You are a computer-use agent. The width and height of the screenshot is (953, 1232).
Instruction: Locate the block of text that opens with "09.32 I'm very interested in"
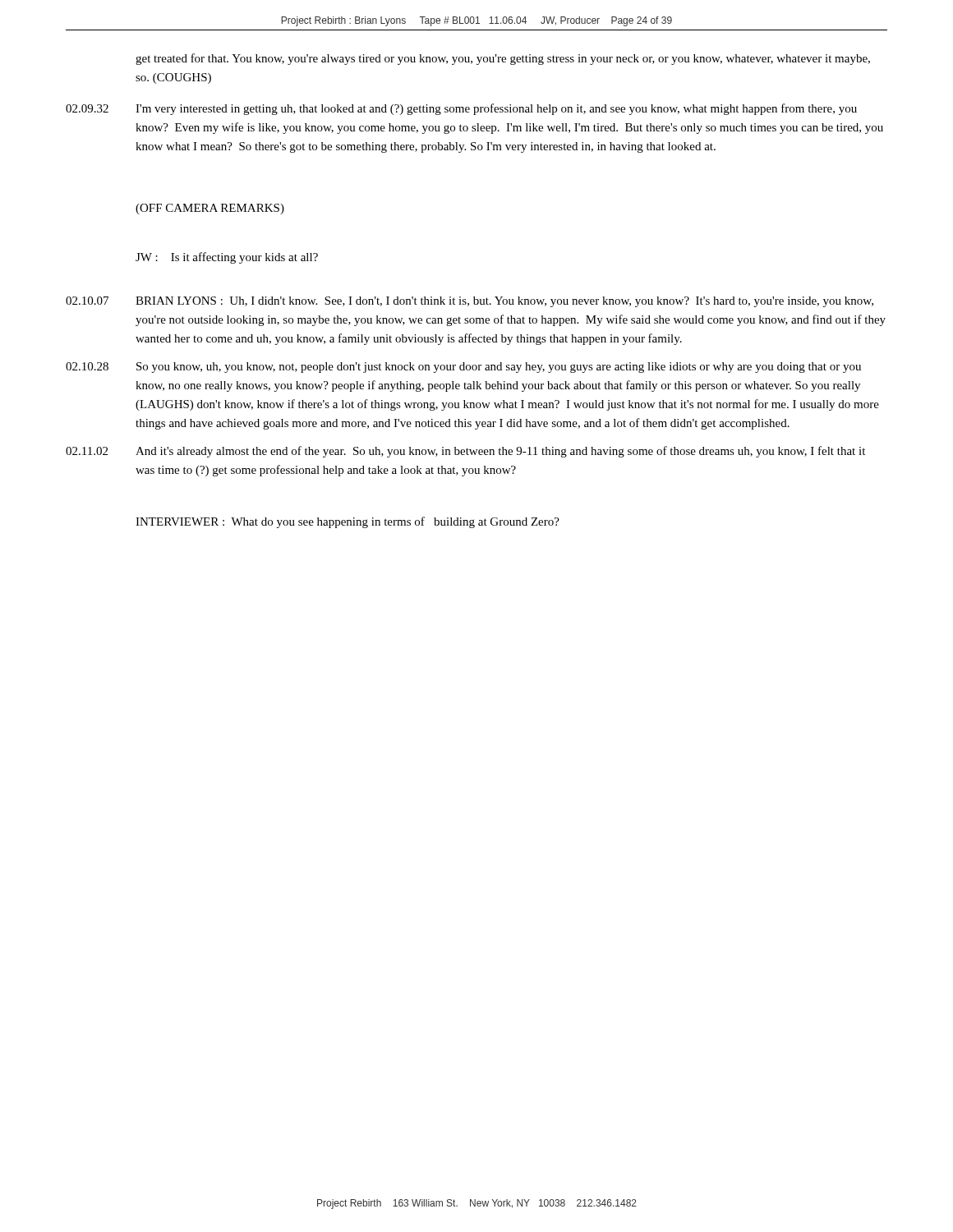pos(476,128)
